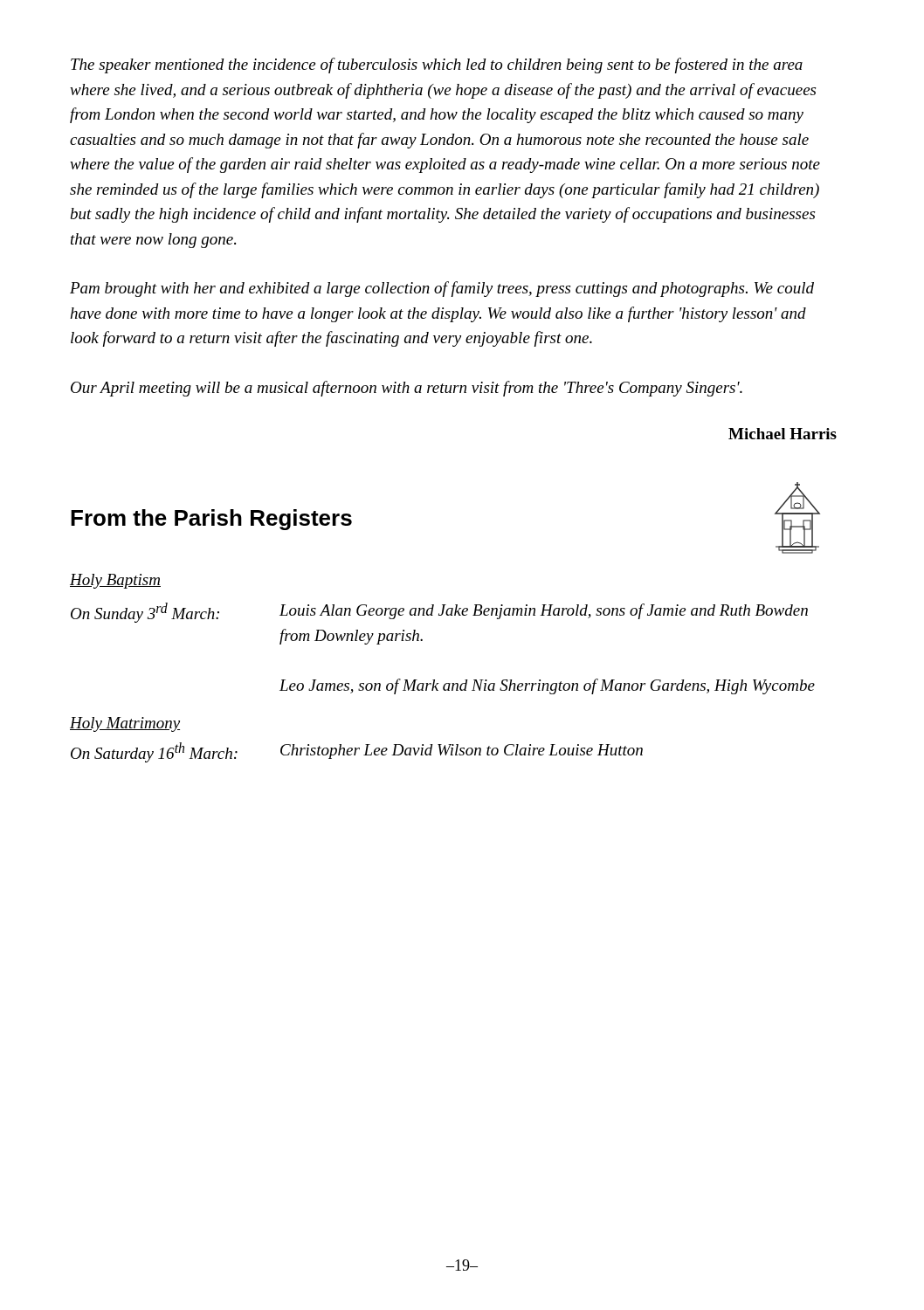The image size is (924, 1310).
Task: Select the illustration
Action: tap(797, 520)
